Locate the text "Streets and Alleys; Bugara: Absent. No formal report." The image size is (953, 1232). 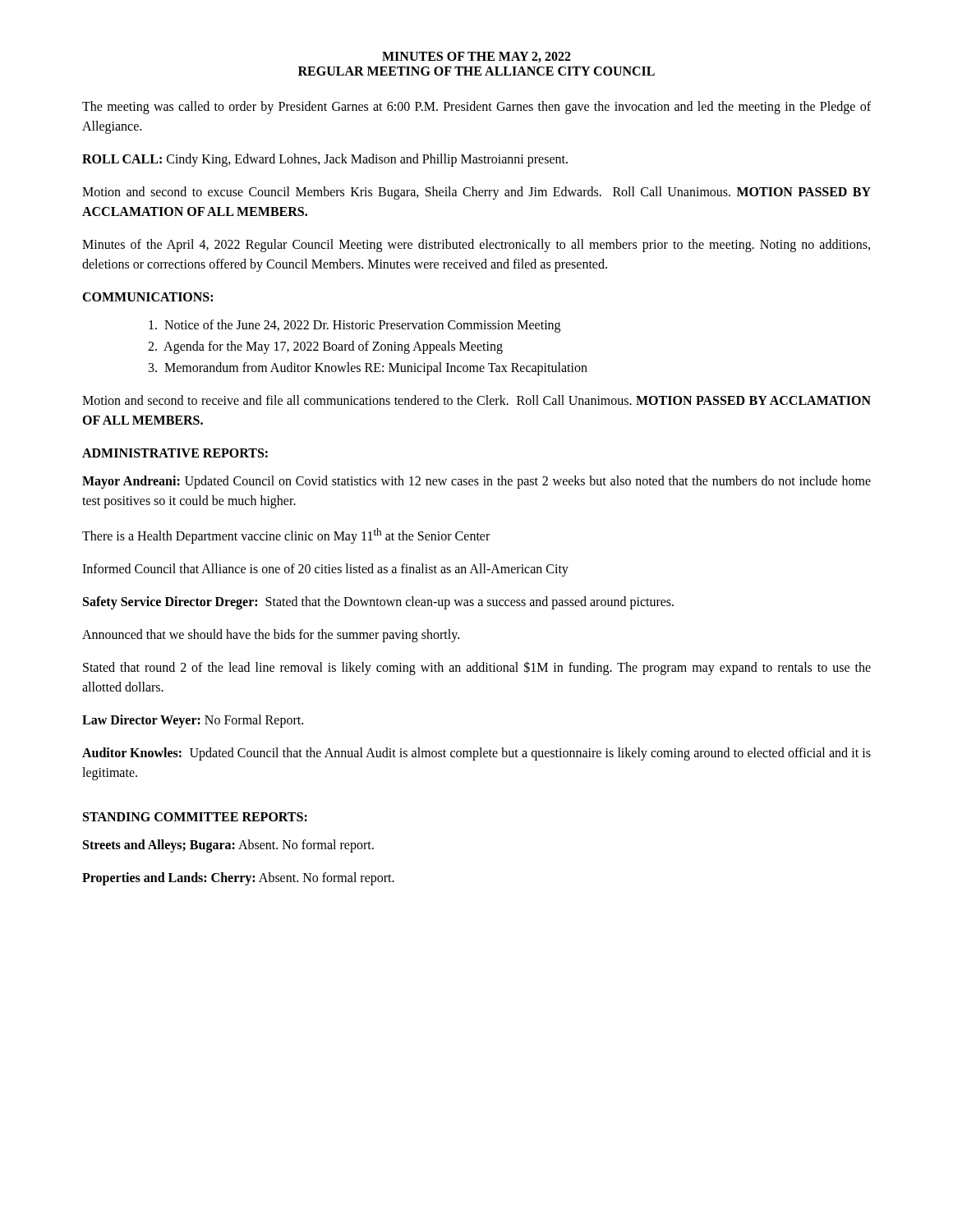click(228, 845)
